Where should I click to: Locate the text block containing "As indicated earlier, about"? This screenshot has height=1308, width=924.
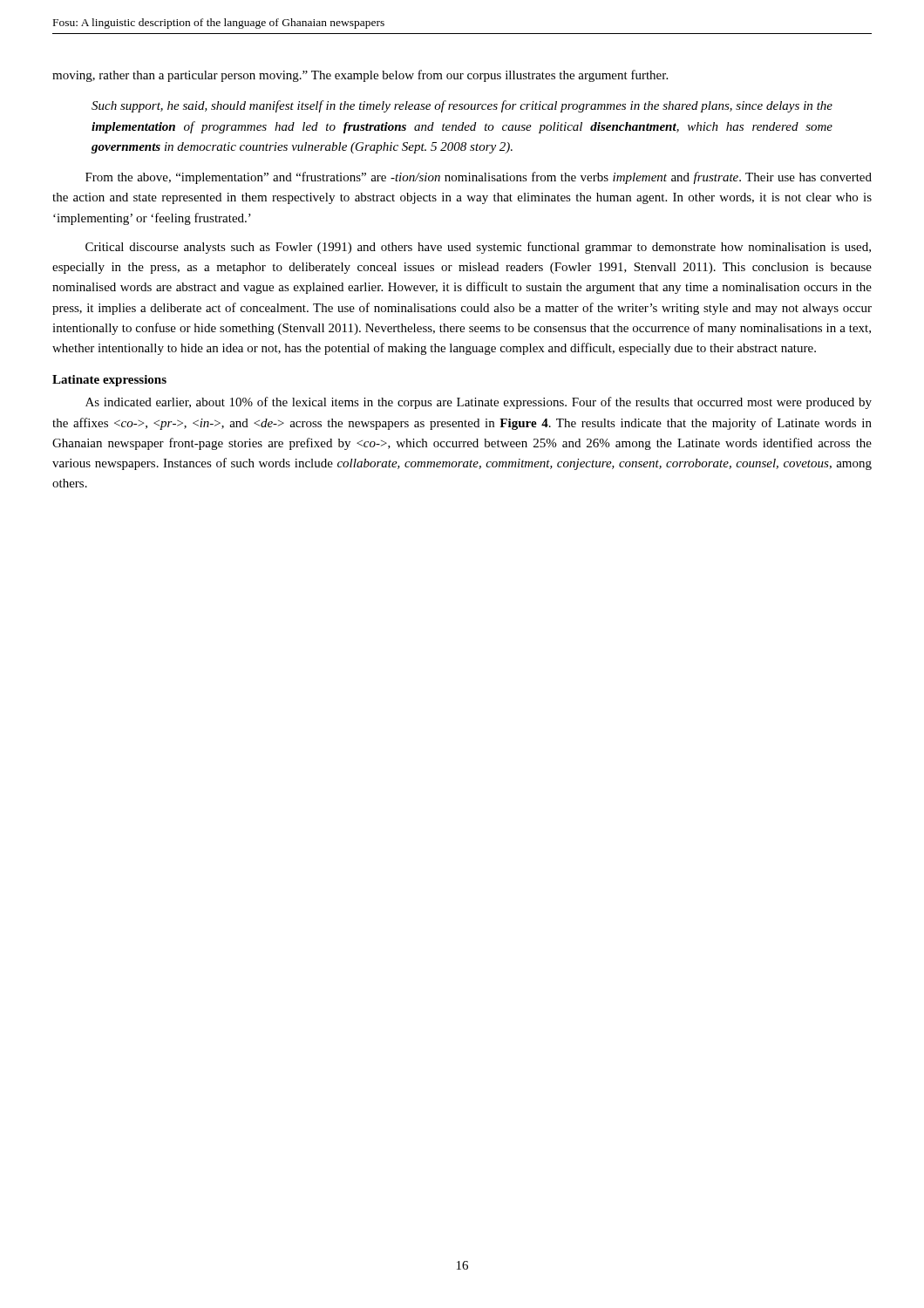pyautogui.click(x=462, y=443)
